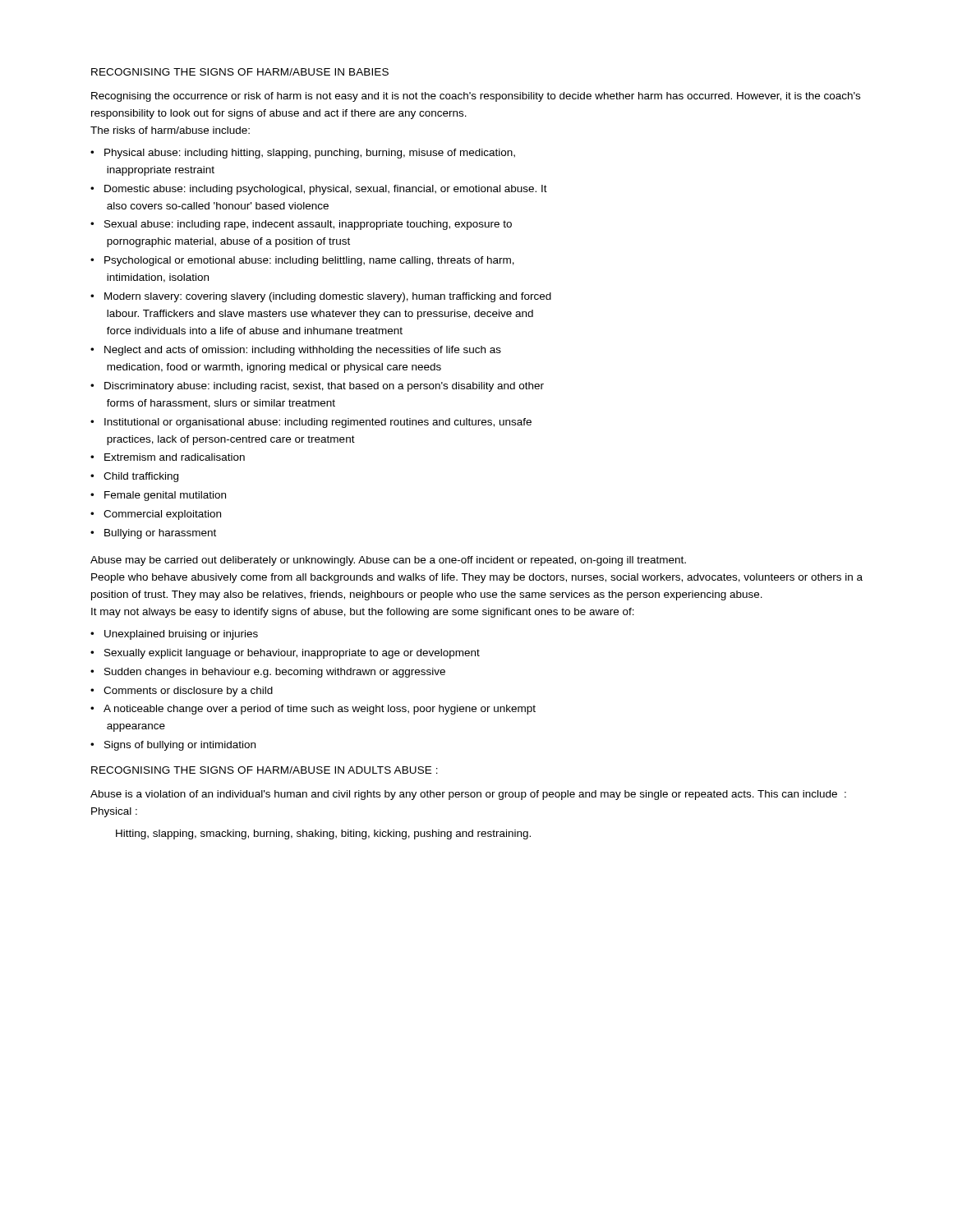Find the region starting "Recognising the occurrence or risk"
Viewport: 953px width, 1232px height.
tap(476, 113)
